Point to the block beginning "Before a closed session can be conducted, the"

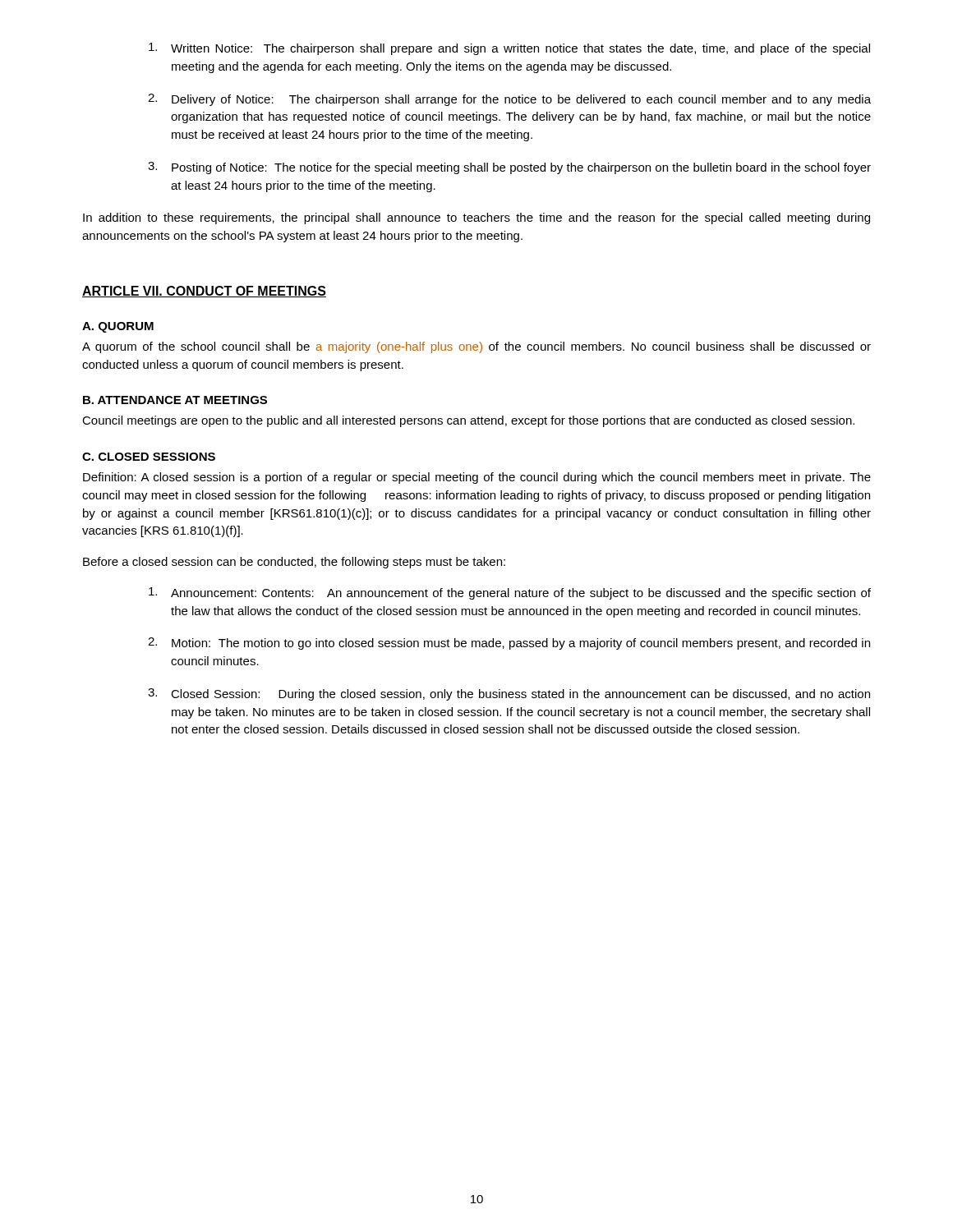(294, 561)
